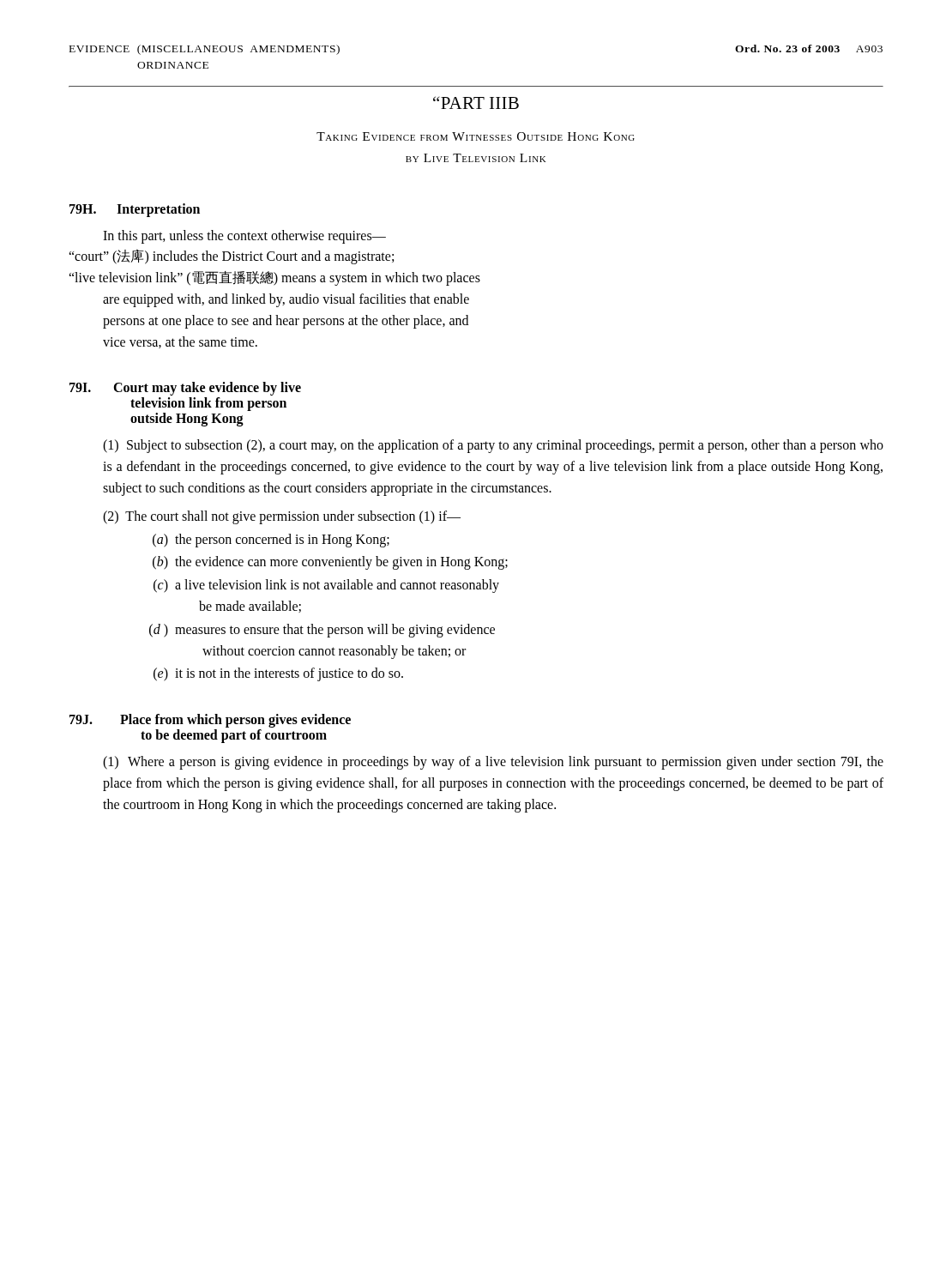Point to the passage starting "(c) a live"
This screenshot has height=1287, width=952.
326,586
